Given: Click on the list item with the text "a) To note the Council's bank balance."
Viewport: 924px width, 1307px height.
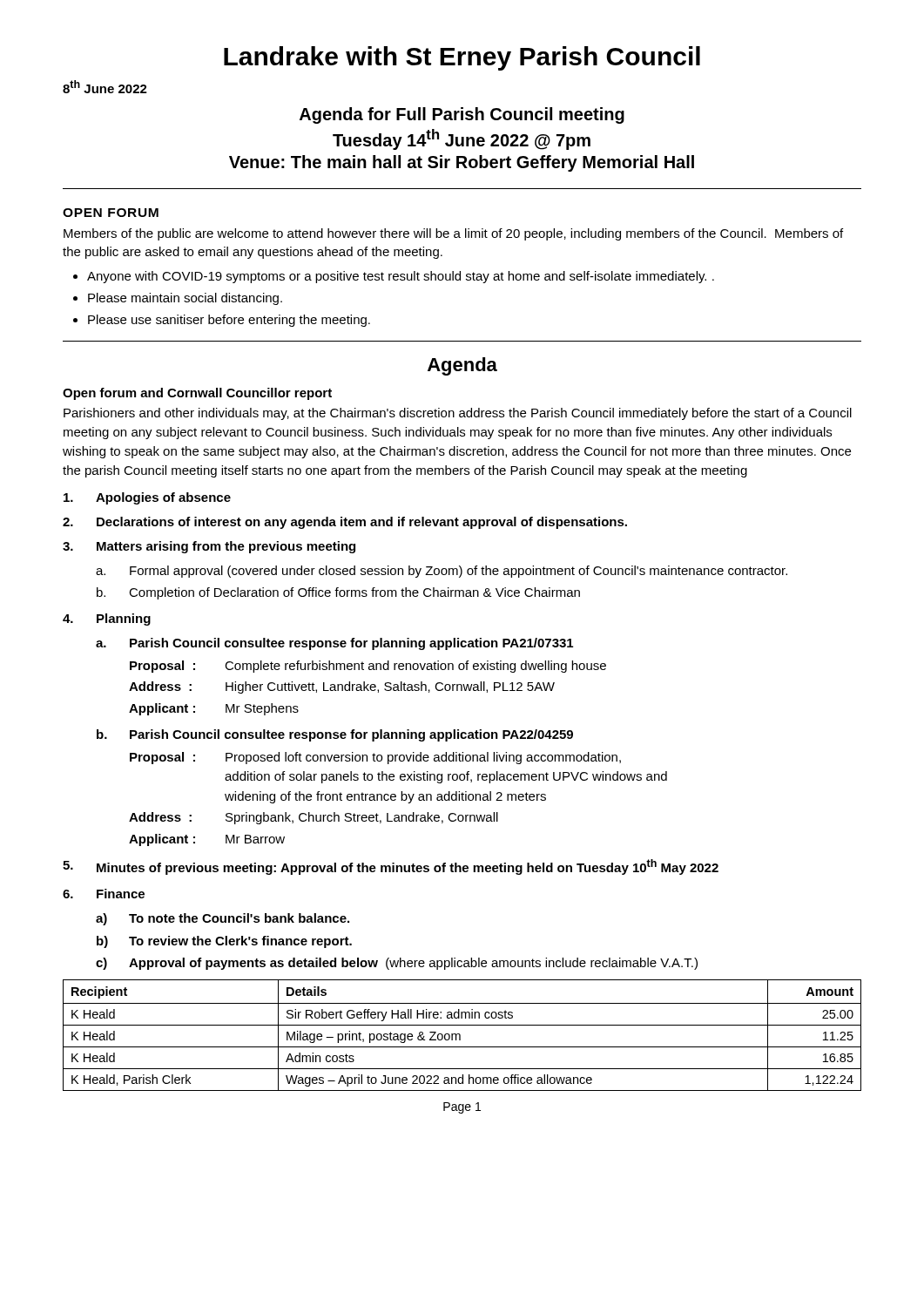Looking at the screenshot, I should [223, 919].
